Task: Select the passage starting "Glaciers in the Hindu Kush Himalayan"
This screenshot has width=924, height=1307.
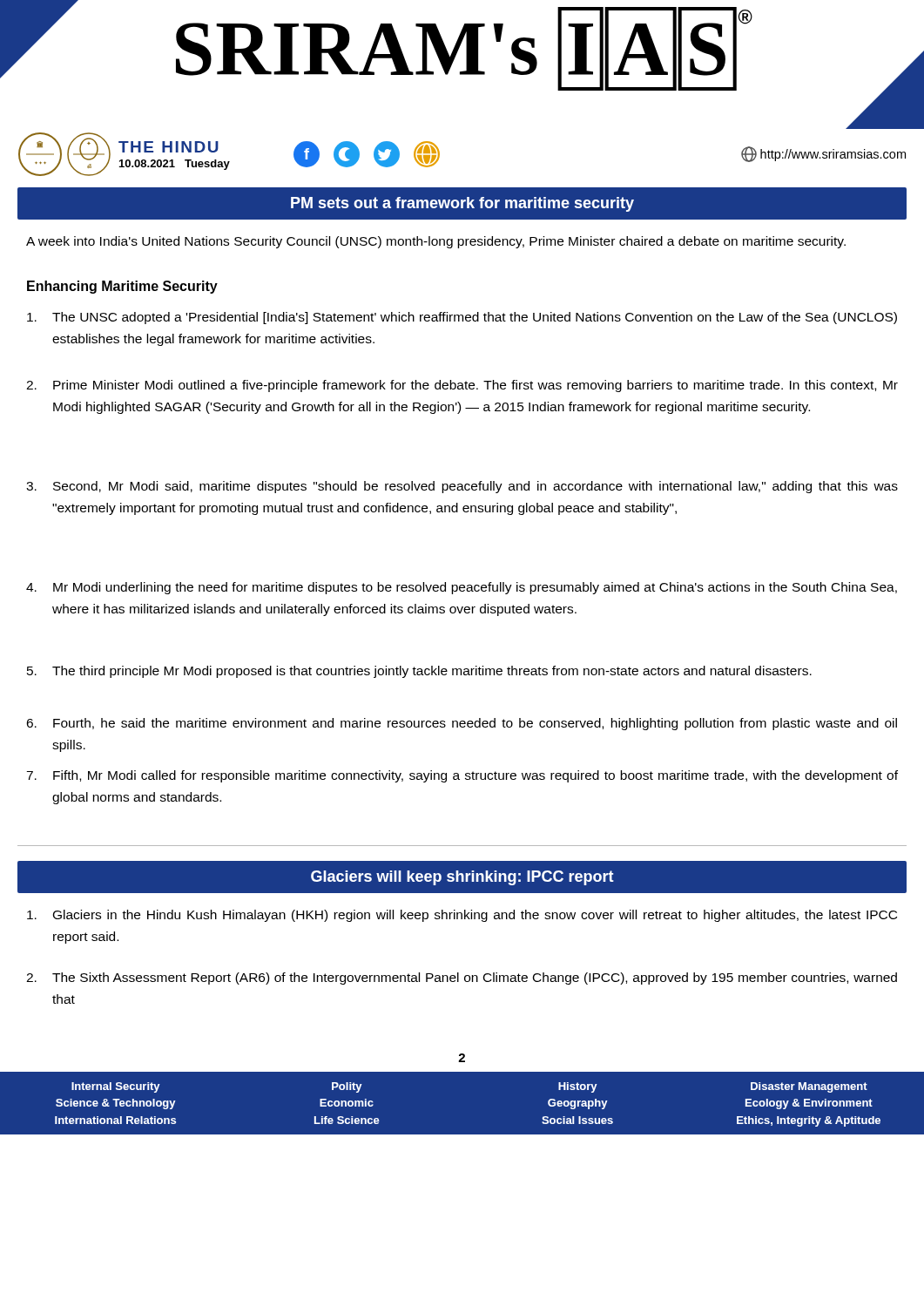Action: [462, 926]
